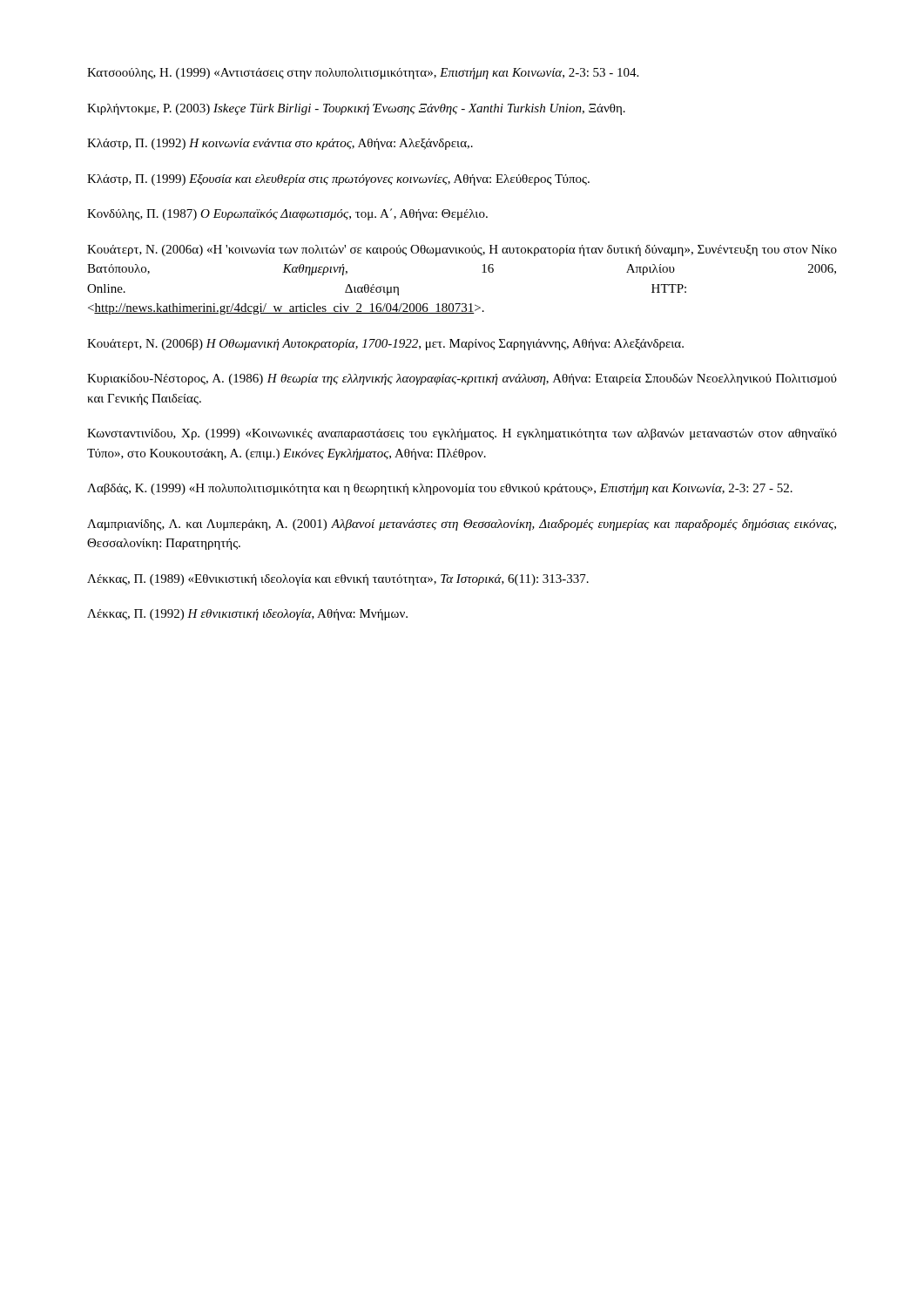
Task: Point to the block starting "Λαβδάς, Κ. (1999) «Η"
Action: click(440, 488)
